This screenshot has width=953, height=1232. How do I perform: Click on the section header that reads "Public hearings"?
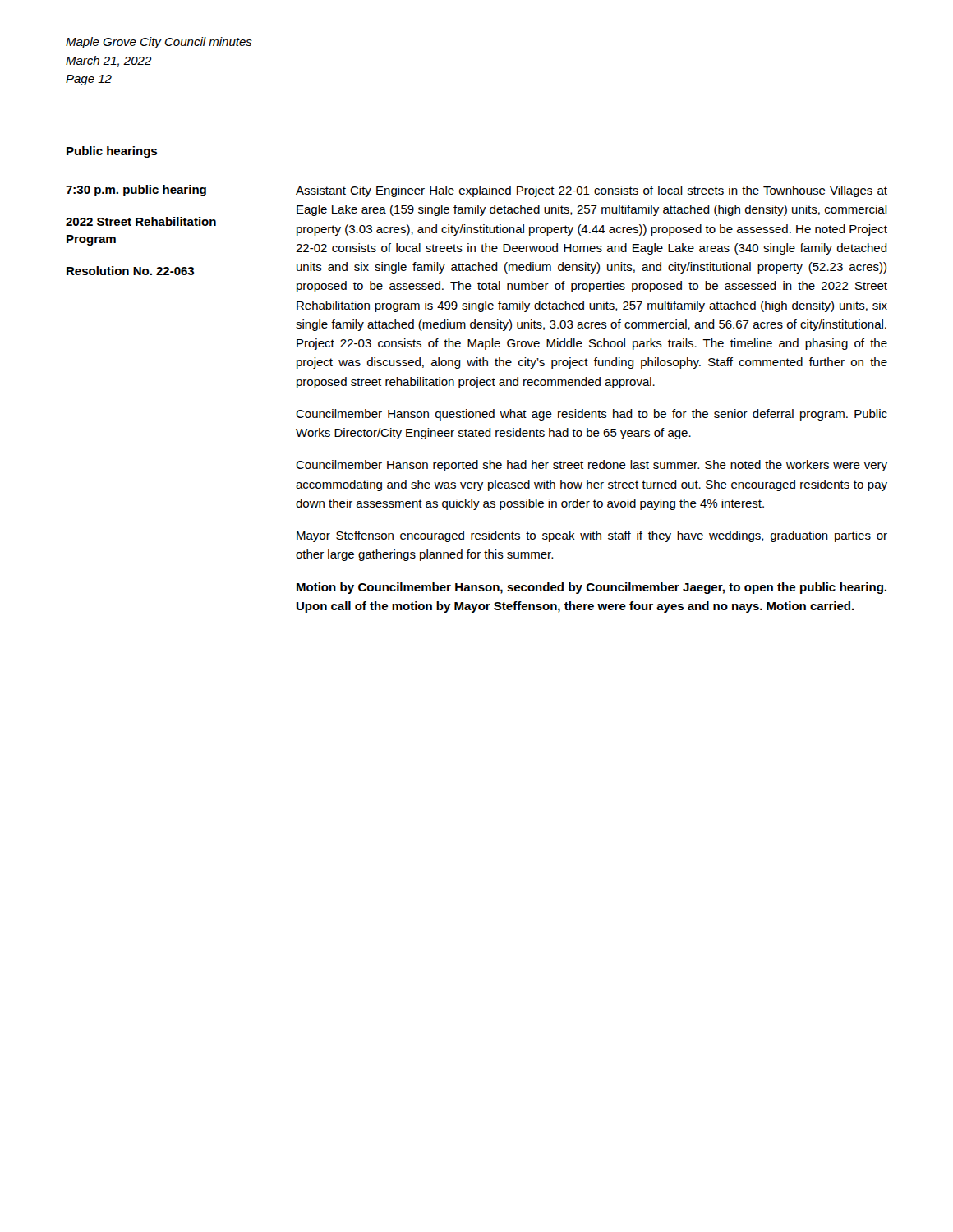click(112, 151)
